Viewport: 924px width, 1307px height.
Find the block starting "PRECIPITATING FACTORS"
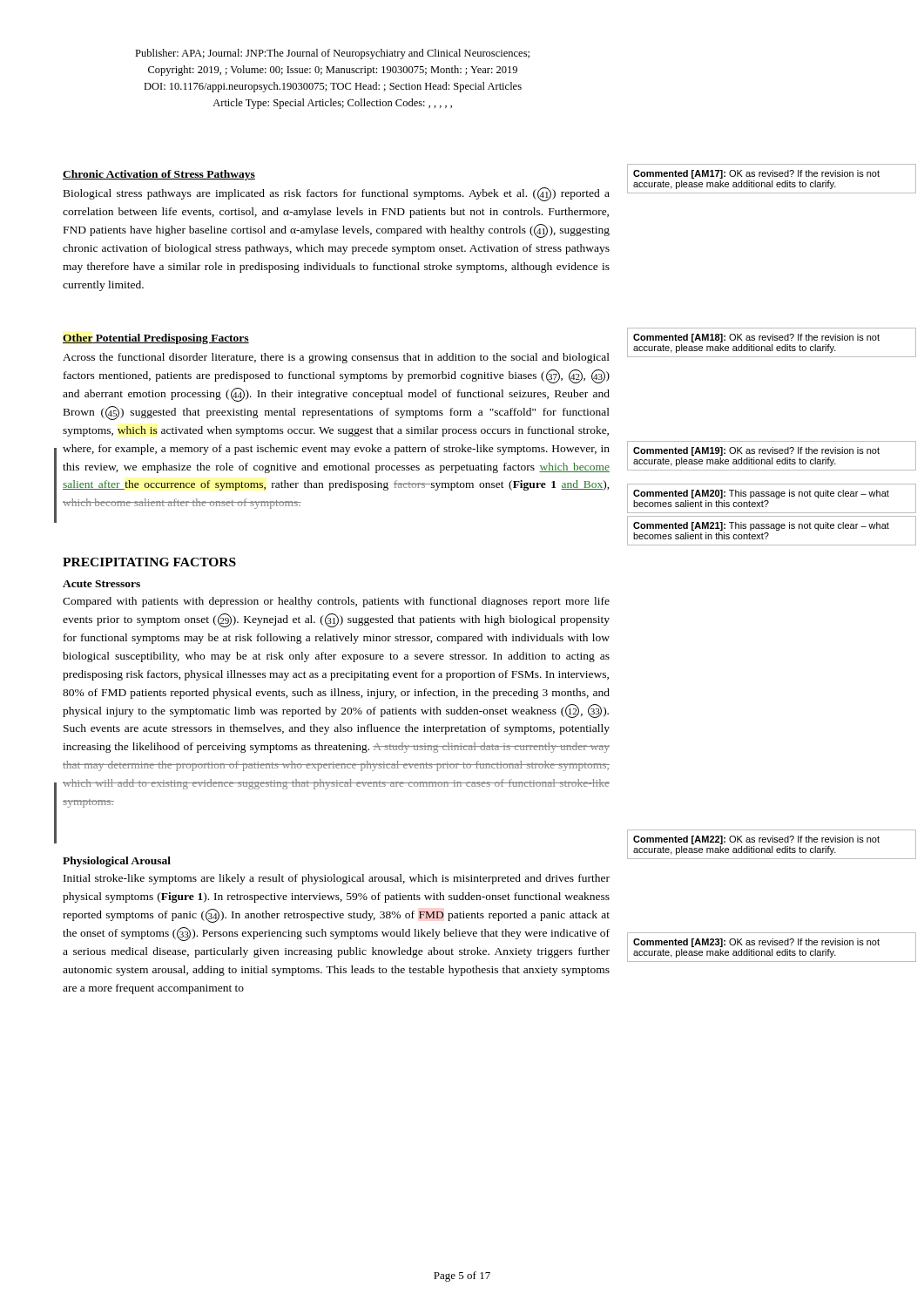149,562
